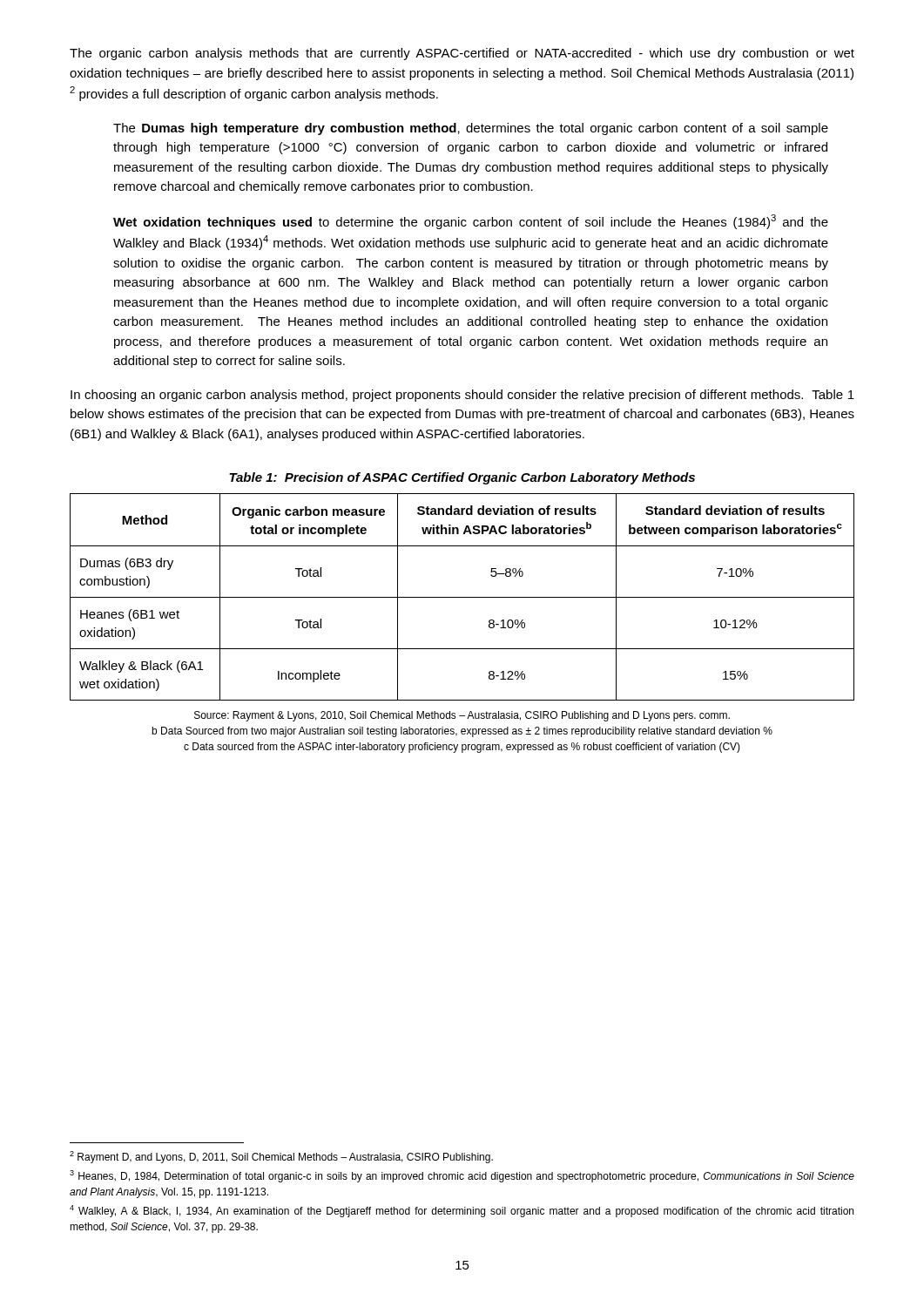924x1307 pixels.
Task: Navigate to the region starting "4 Walkley, A"
Action: pos(462,1218)
